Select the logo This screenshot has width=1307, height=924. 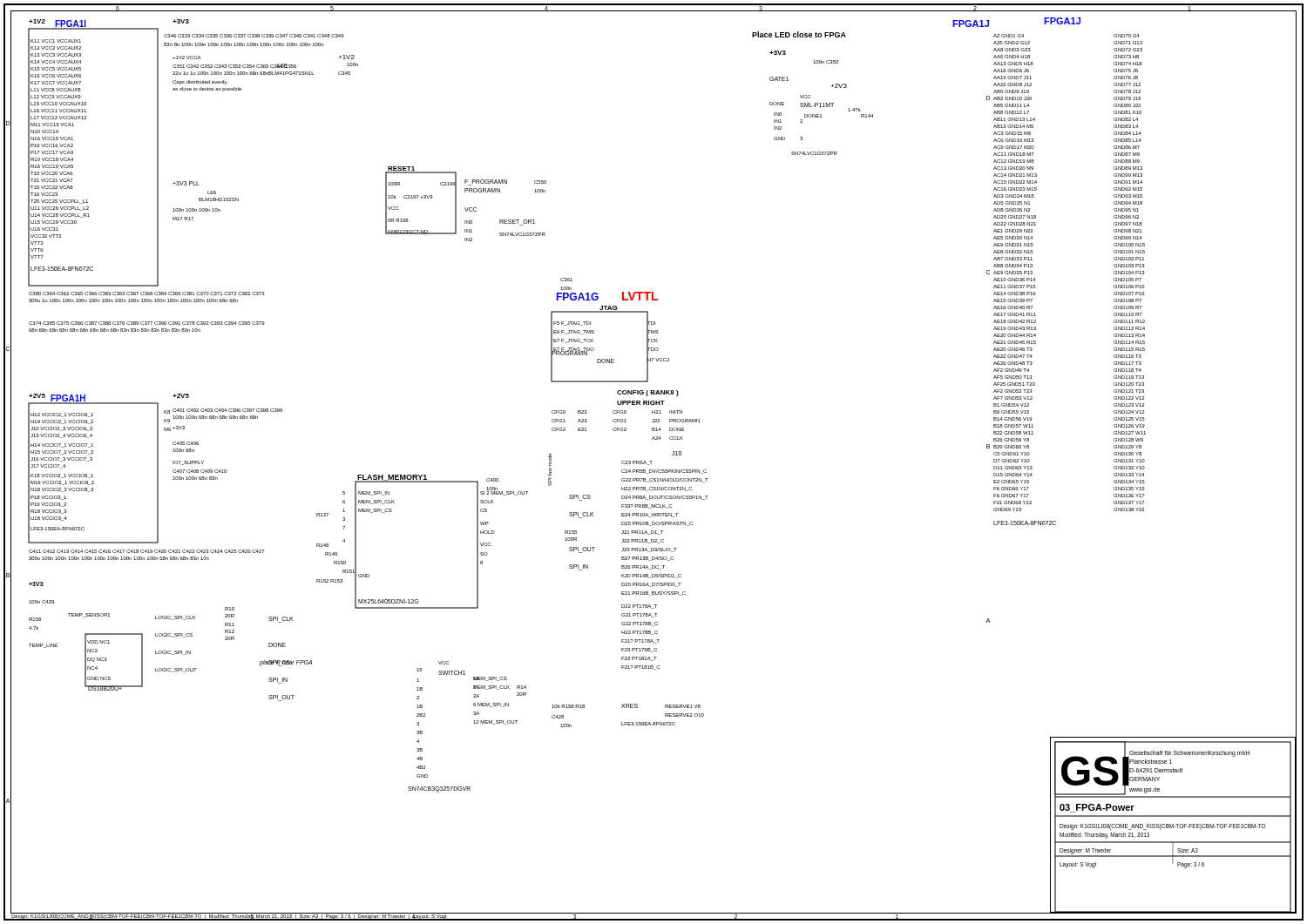pos(1173,825)
